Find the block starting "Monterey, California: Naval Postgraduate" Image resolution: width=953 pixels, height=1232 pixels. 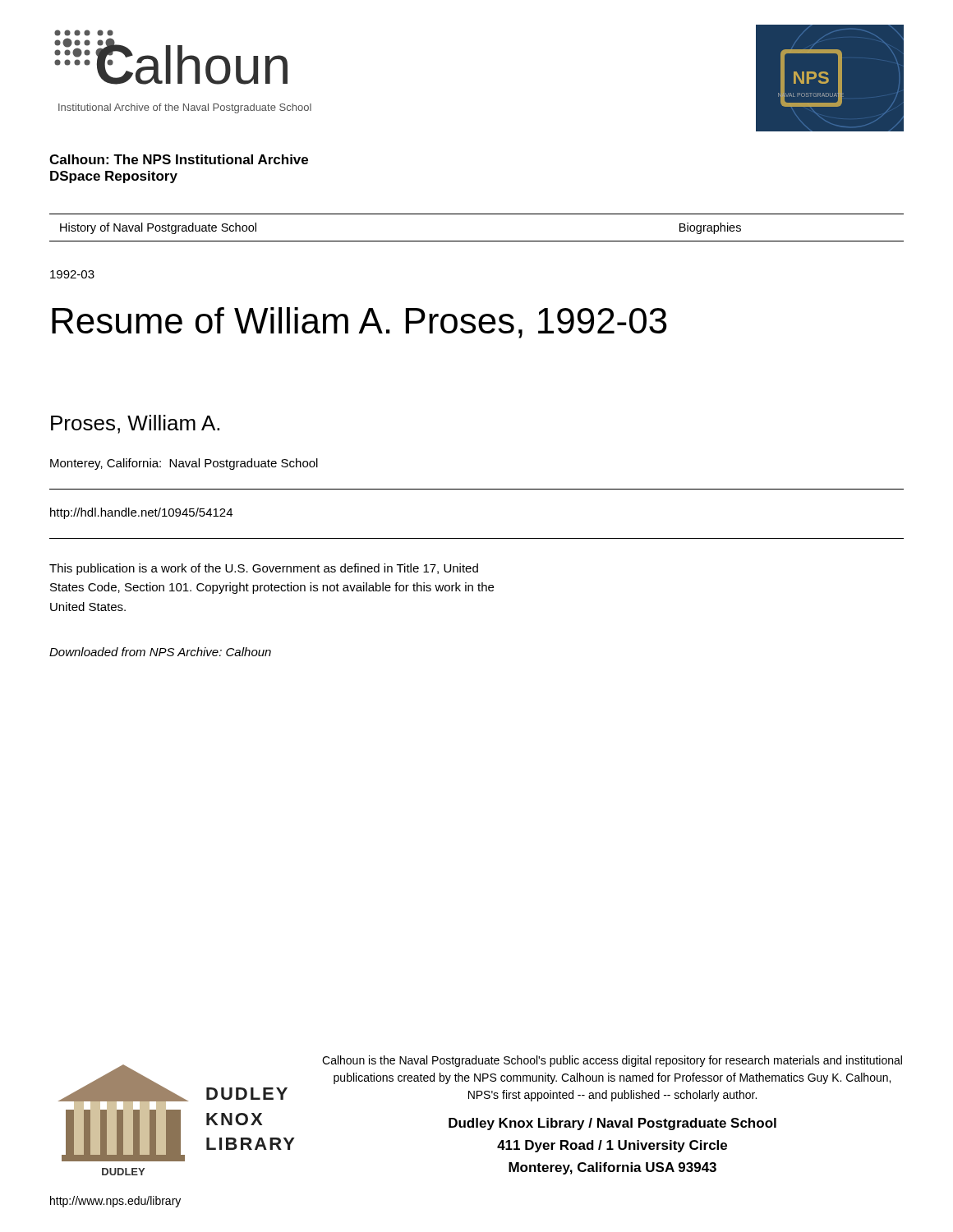point(184,463)
